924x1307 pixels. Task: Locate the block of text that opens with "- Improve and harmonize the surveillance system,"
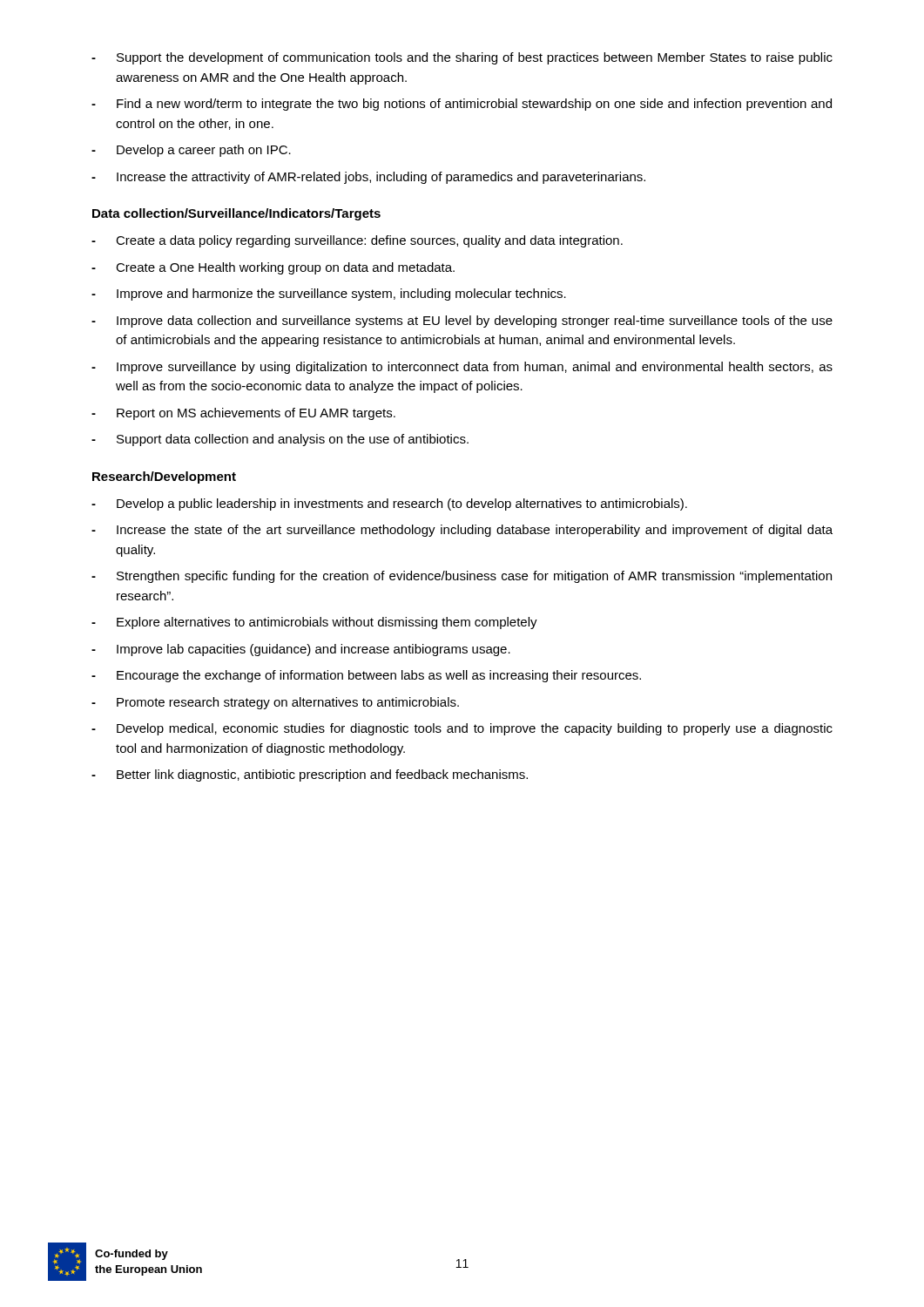click(462, 294)
